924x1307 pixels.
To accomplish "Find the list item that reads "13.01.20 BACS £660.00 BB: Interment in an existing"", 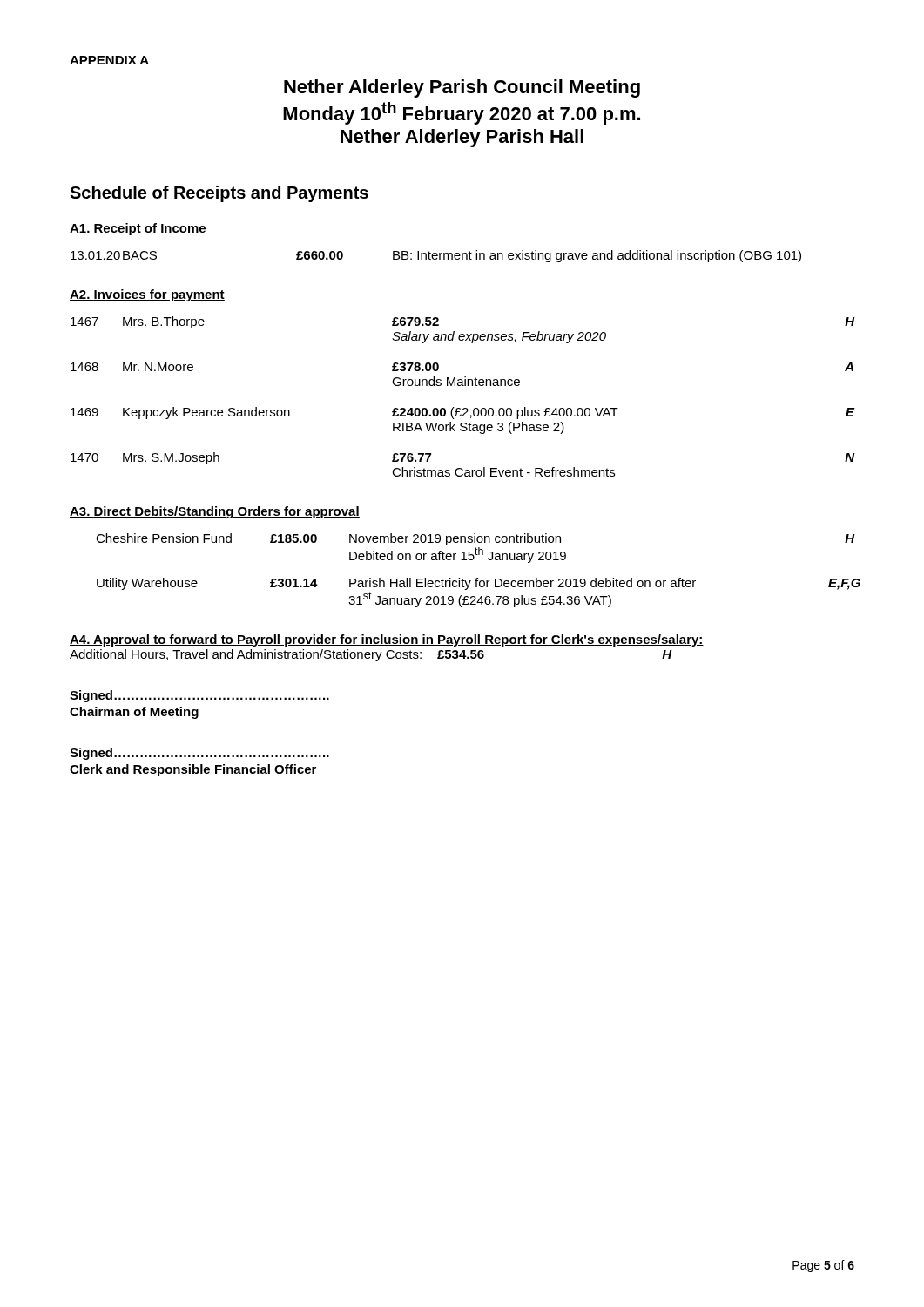I will tap(462, 255).
